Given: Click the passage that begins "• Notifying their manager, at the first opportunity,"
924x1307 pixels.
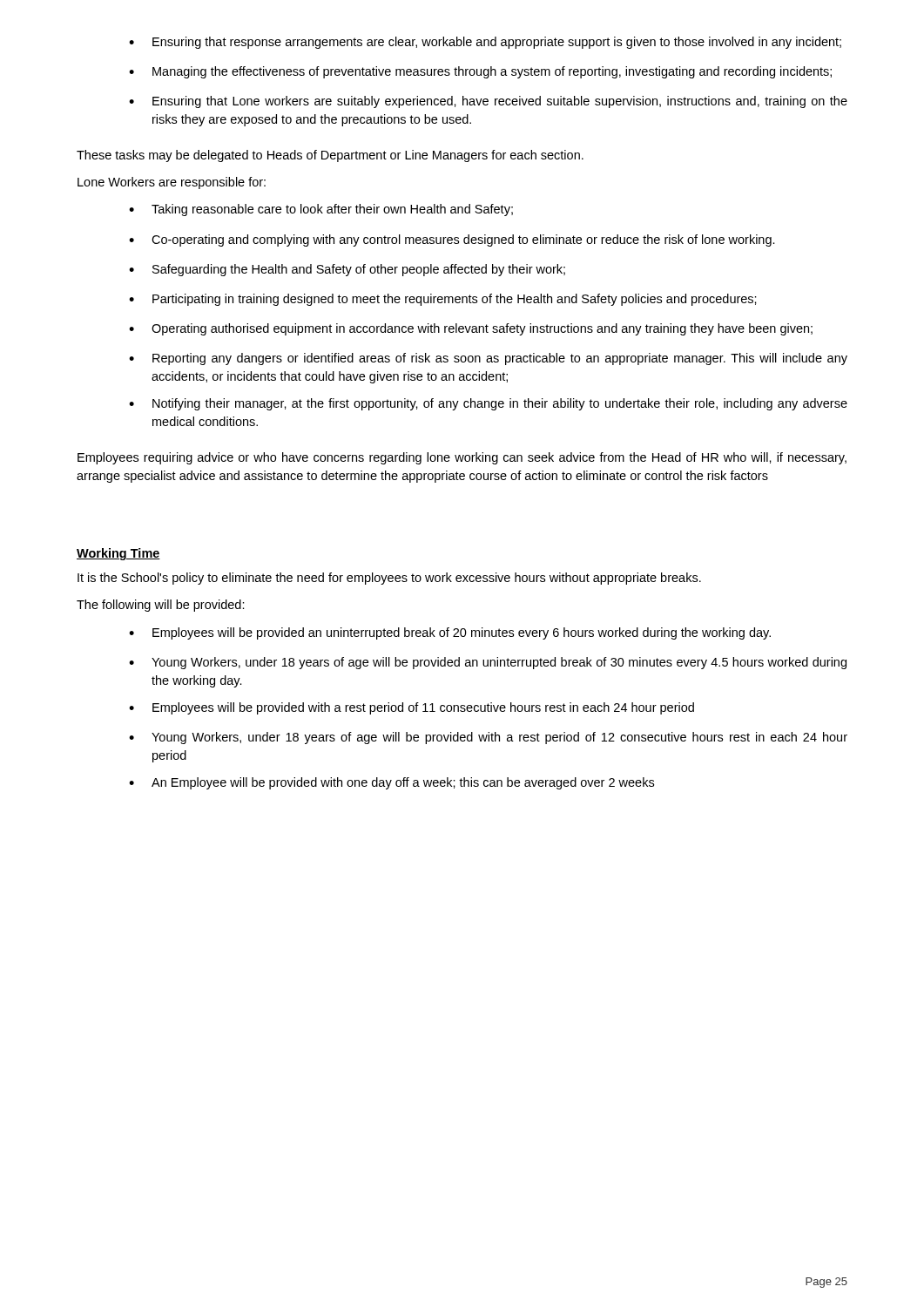Looking at the screenshot, I should (488, 413).
